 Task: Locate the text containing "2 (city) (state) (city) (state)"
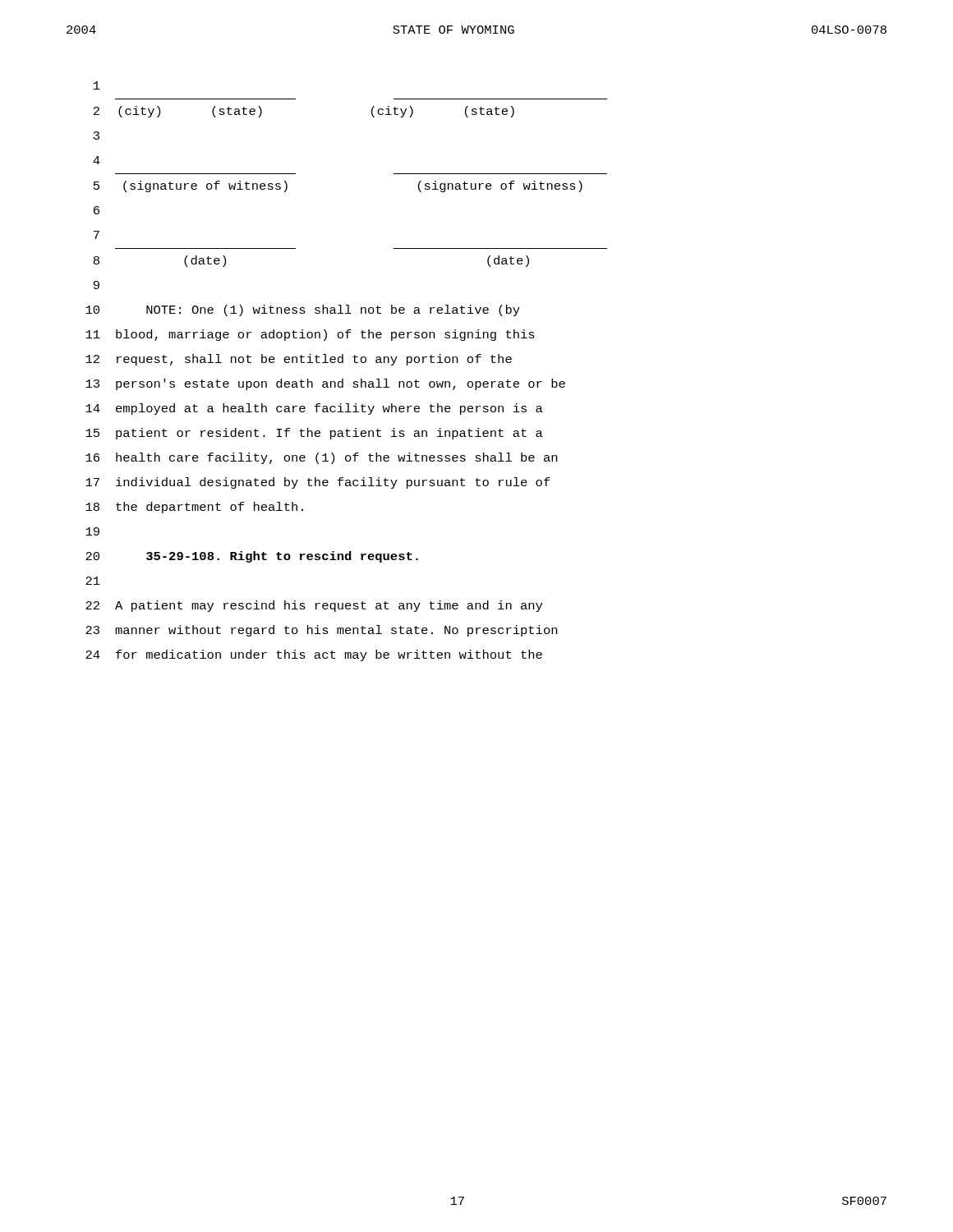click(x=476, y=112)
